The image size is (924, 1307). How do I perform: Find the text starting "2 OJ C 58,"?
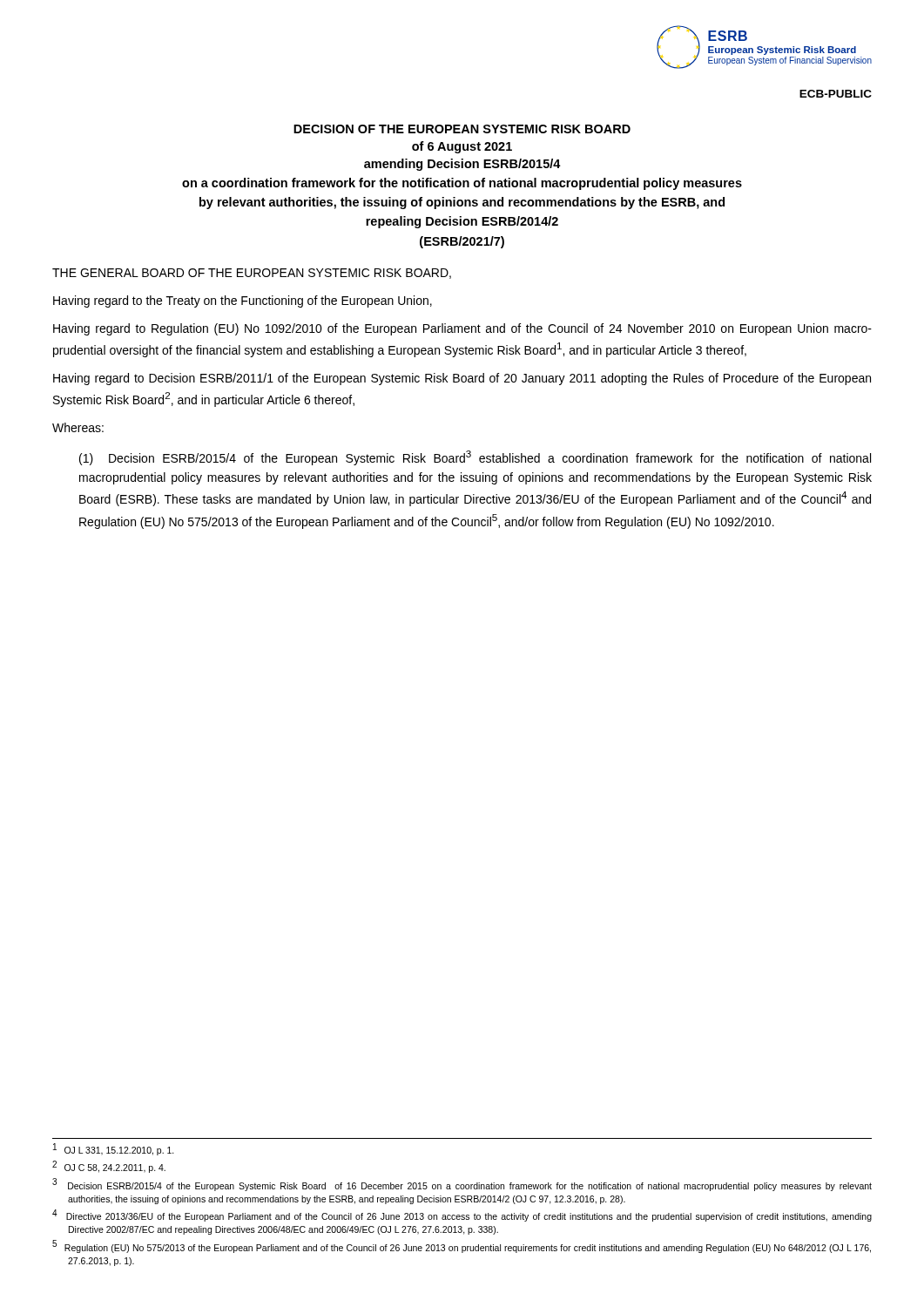pyautogui.click(x=109, y=1168)
